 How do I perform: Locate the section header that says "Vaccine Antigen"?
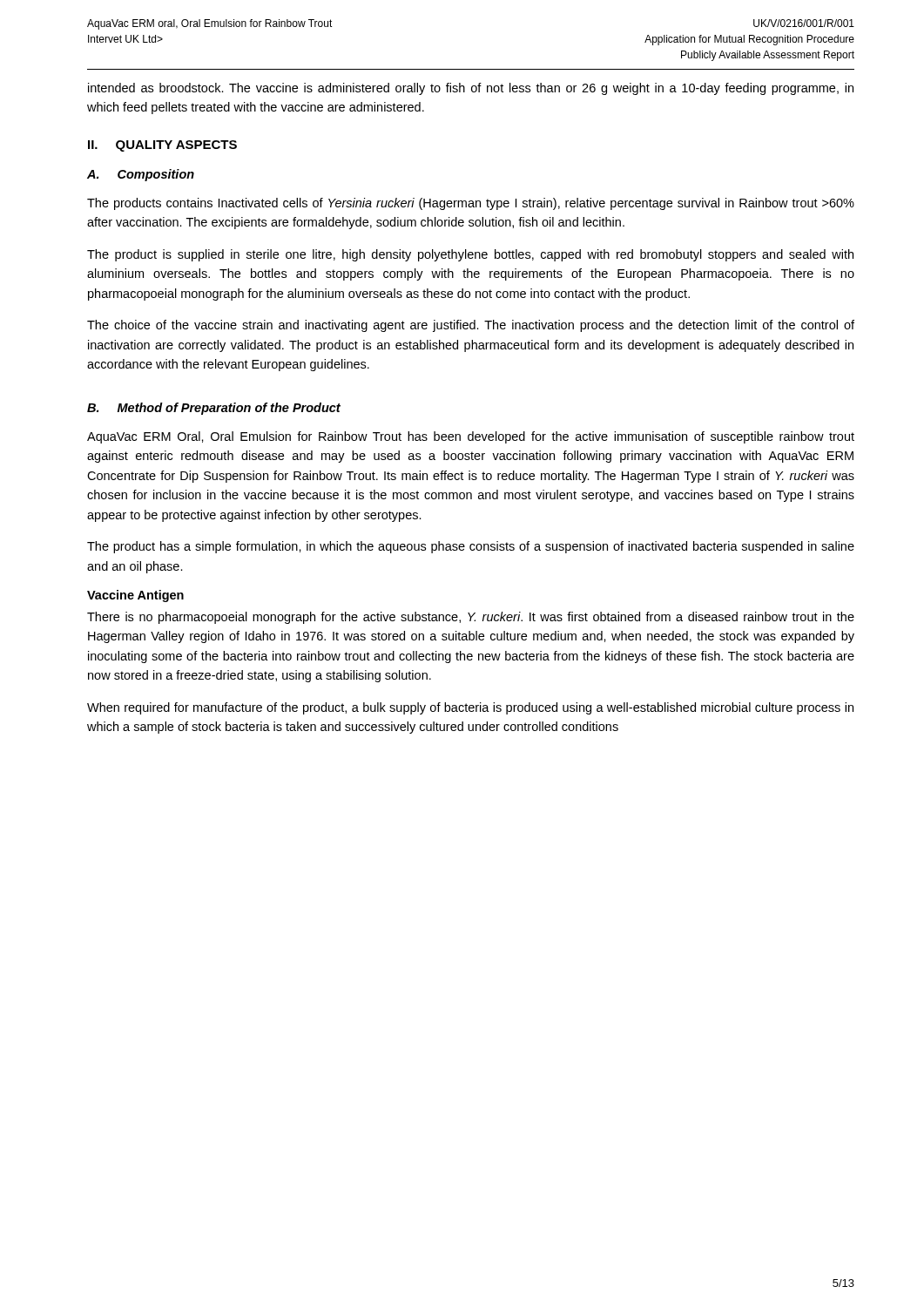click(x=136, y=595)
